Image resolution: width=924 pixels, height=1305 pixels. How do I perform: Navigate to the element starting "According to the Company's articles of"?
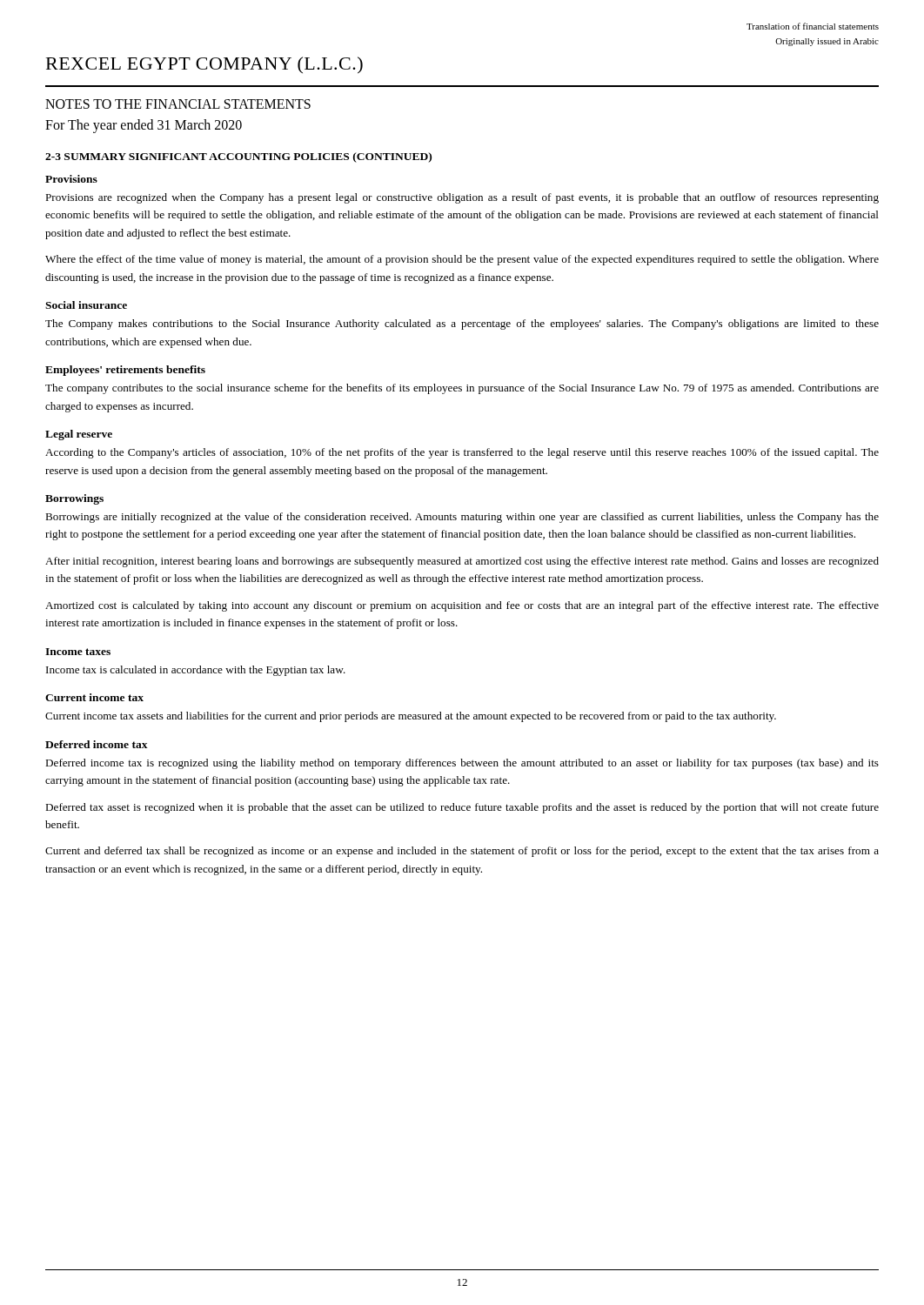tap(462, 461)
